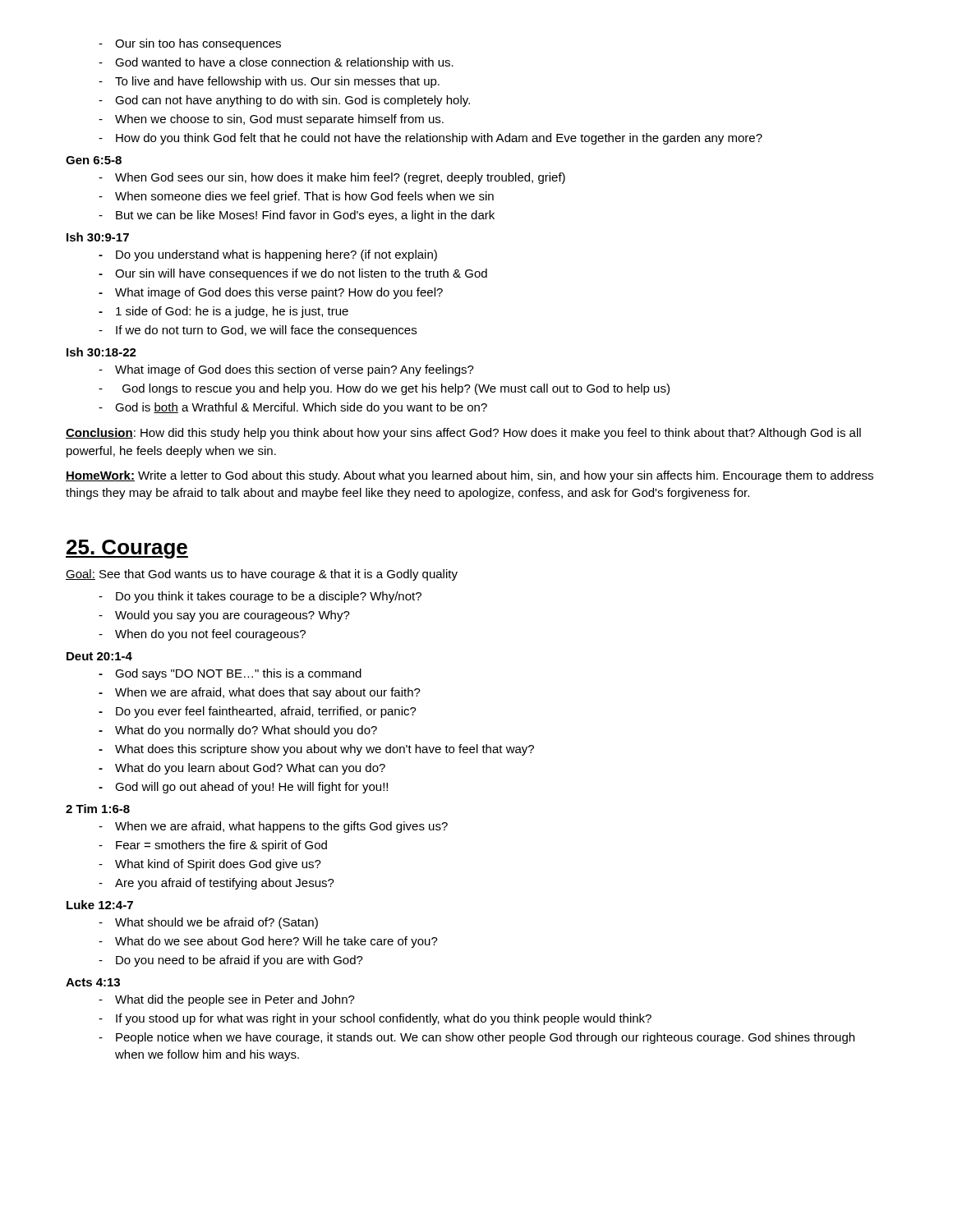Locate the text "Gen 6:5-8"

(x=94, y=160)
